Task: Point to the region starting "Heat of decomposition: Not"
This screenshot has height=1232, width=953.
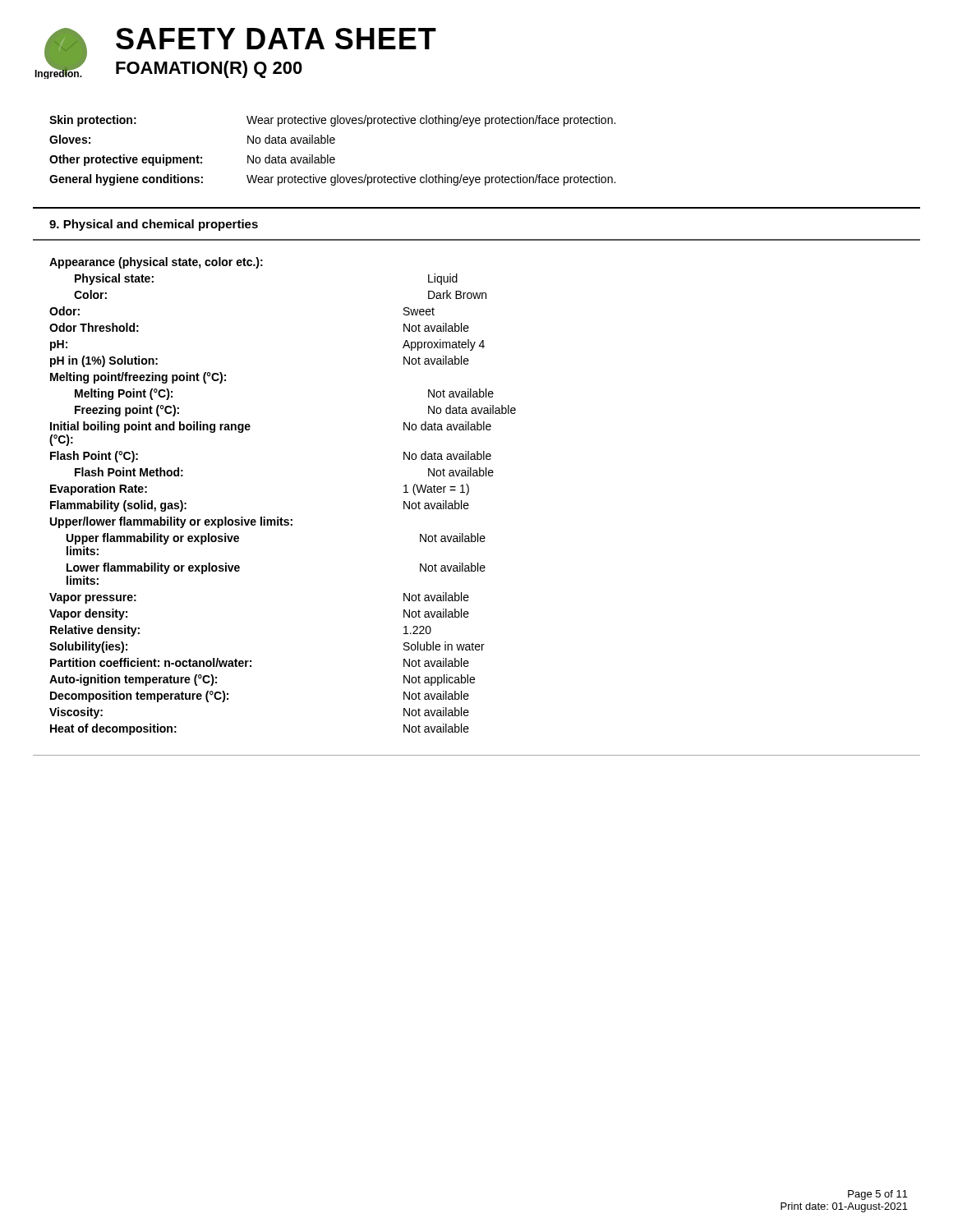Action: point(116,729)
